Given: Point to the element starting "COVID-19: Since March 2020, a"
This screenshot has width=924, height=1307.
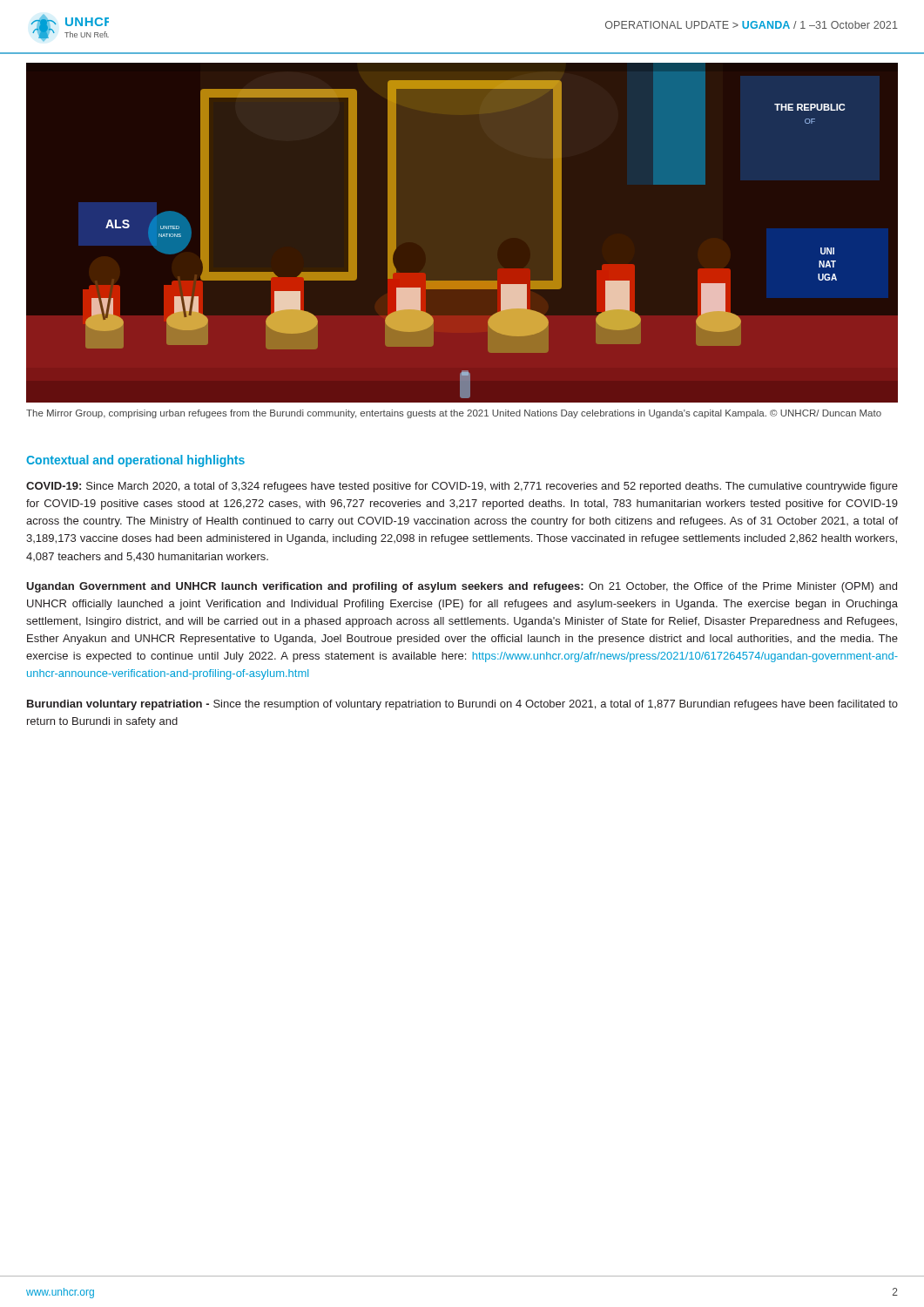Looking at the screenshot, I should [462, 521].
